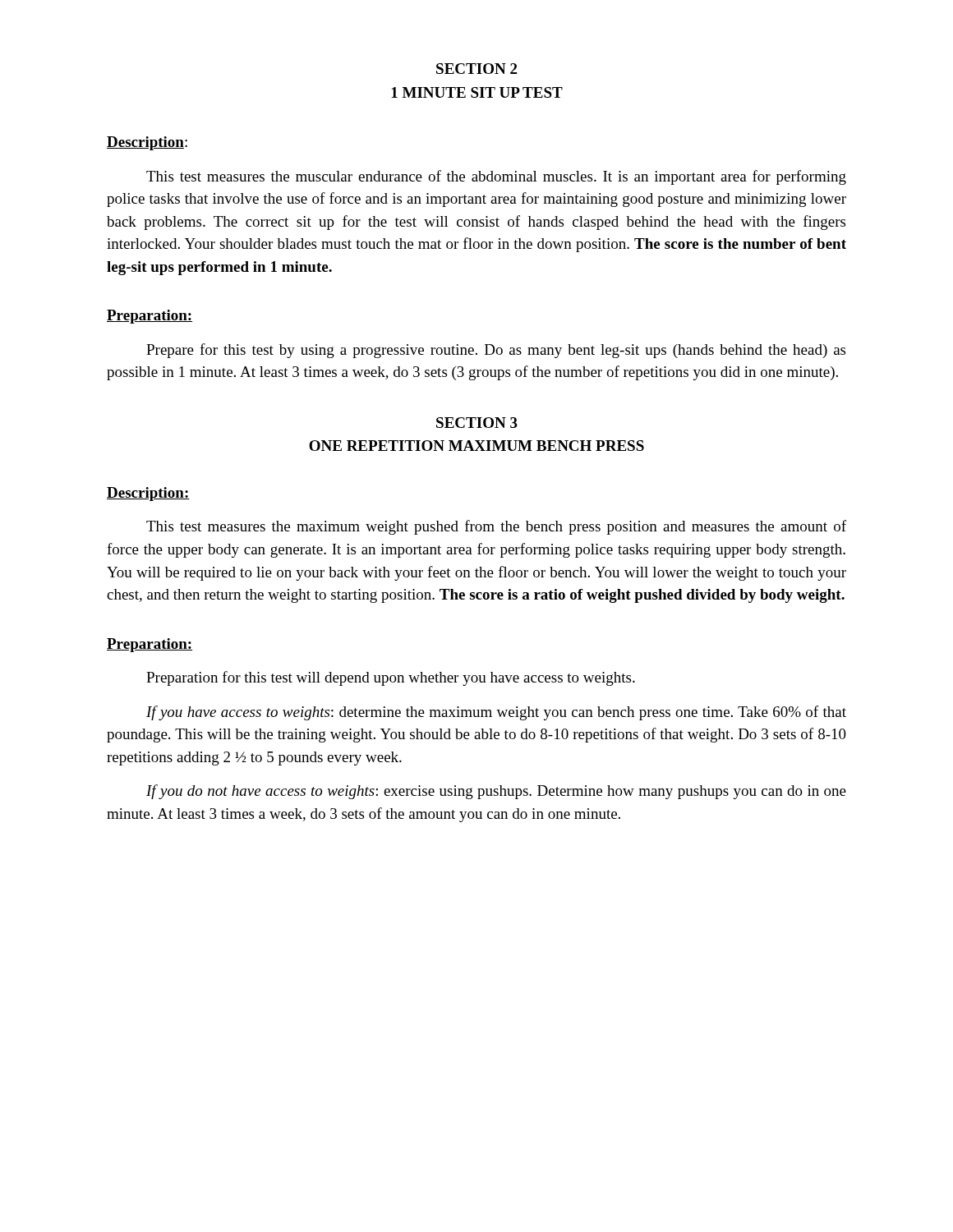
Task: Point to the block beginning "This test measures the muscular"
Action: (x=476, y=221)
